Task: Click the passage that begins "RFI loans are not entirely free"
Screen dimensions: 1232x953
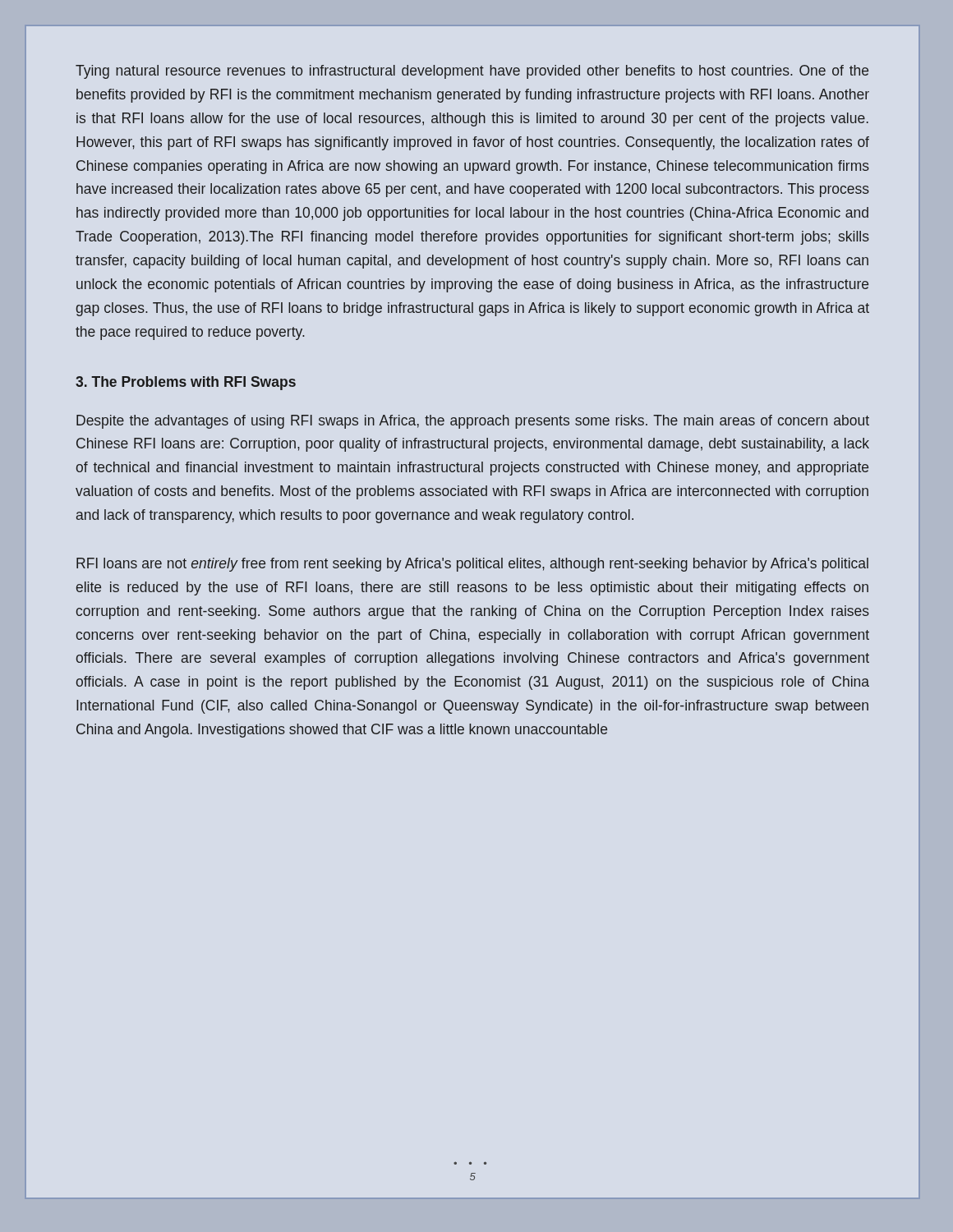Action: point(472,646)
